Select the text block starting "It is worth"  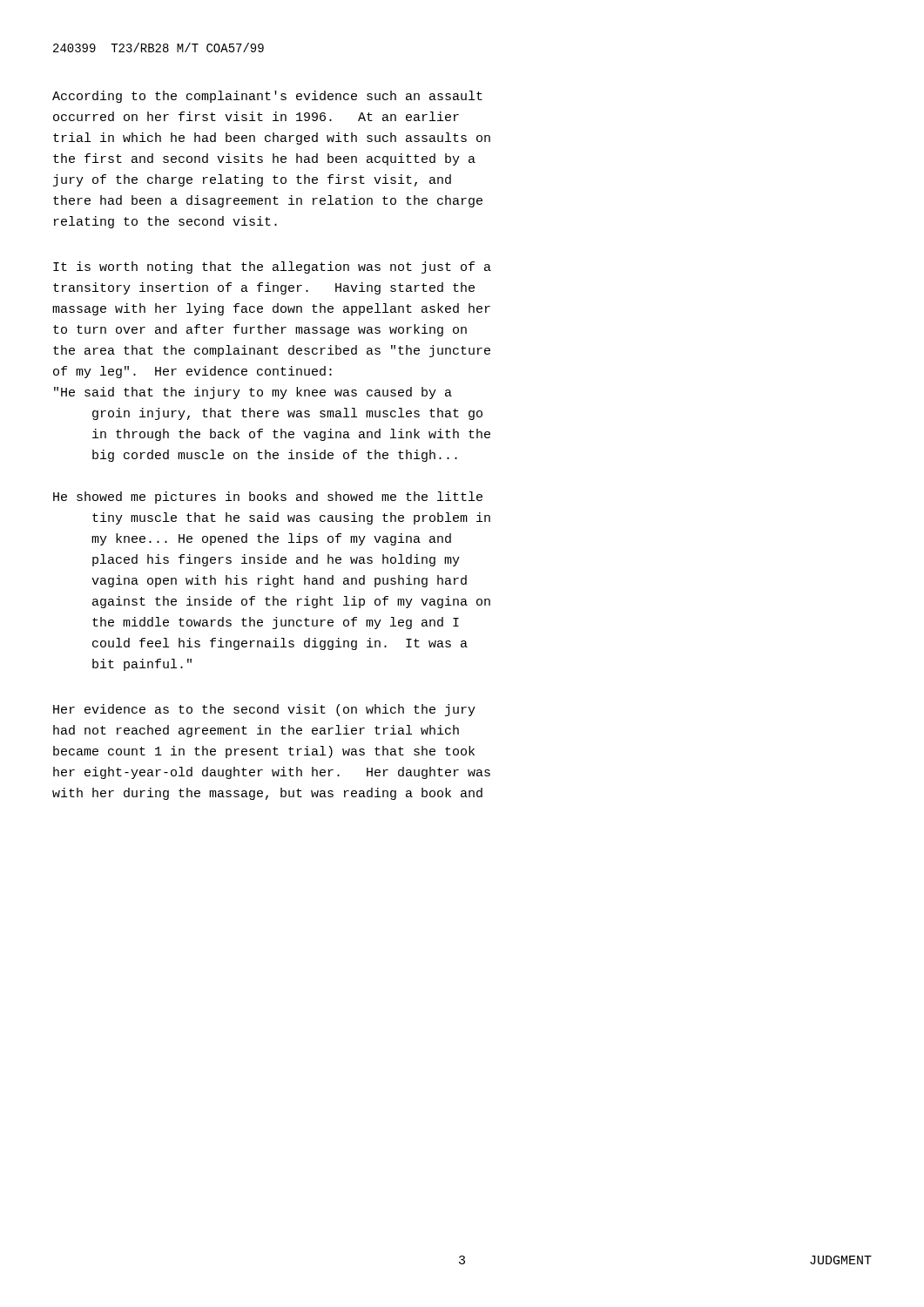272,467
